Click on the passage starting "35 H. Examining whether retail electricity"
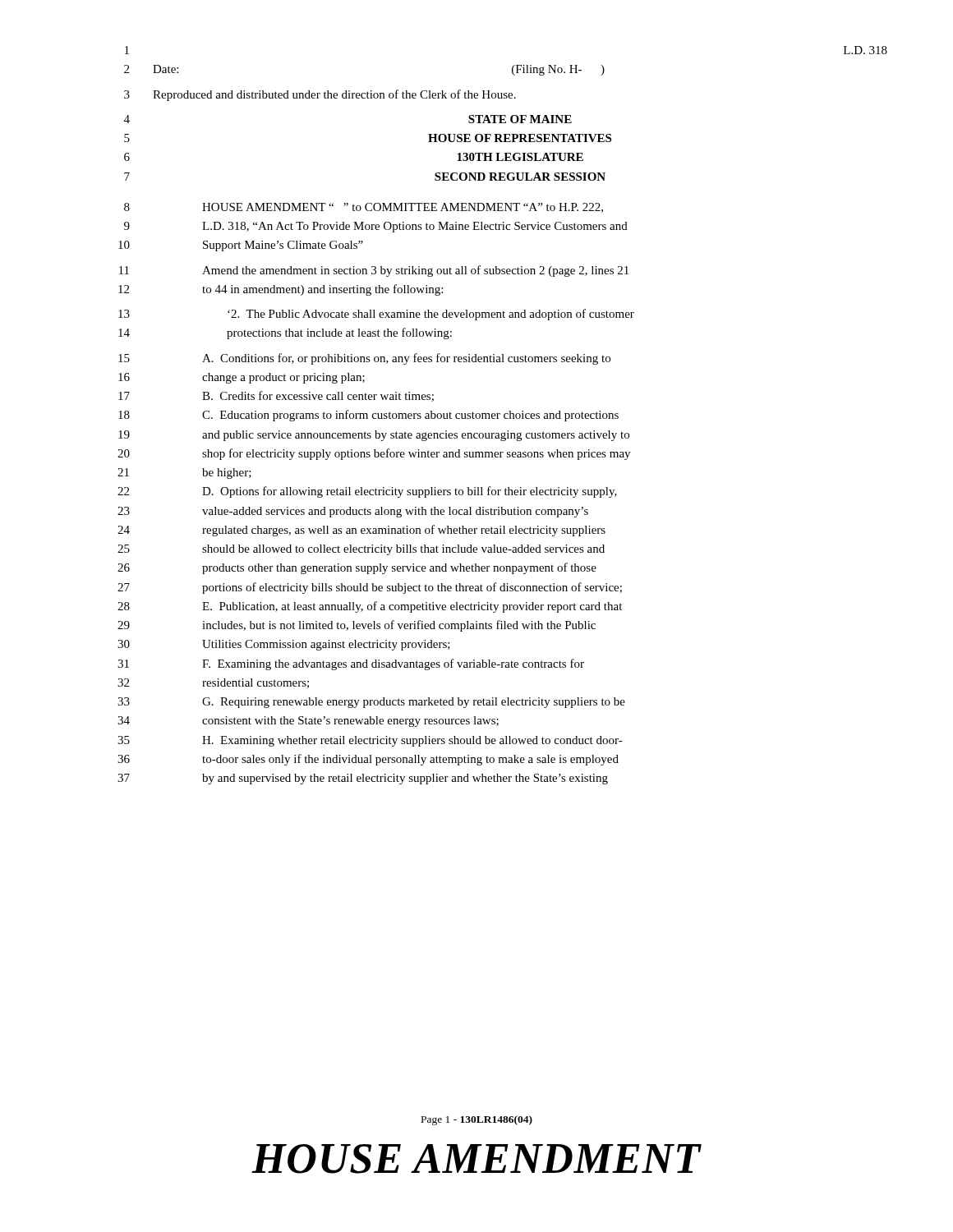This screenshot has width=953, height=1232. pyautogui.click(x=493, y=759)
